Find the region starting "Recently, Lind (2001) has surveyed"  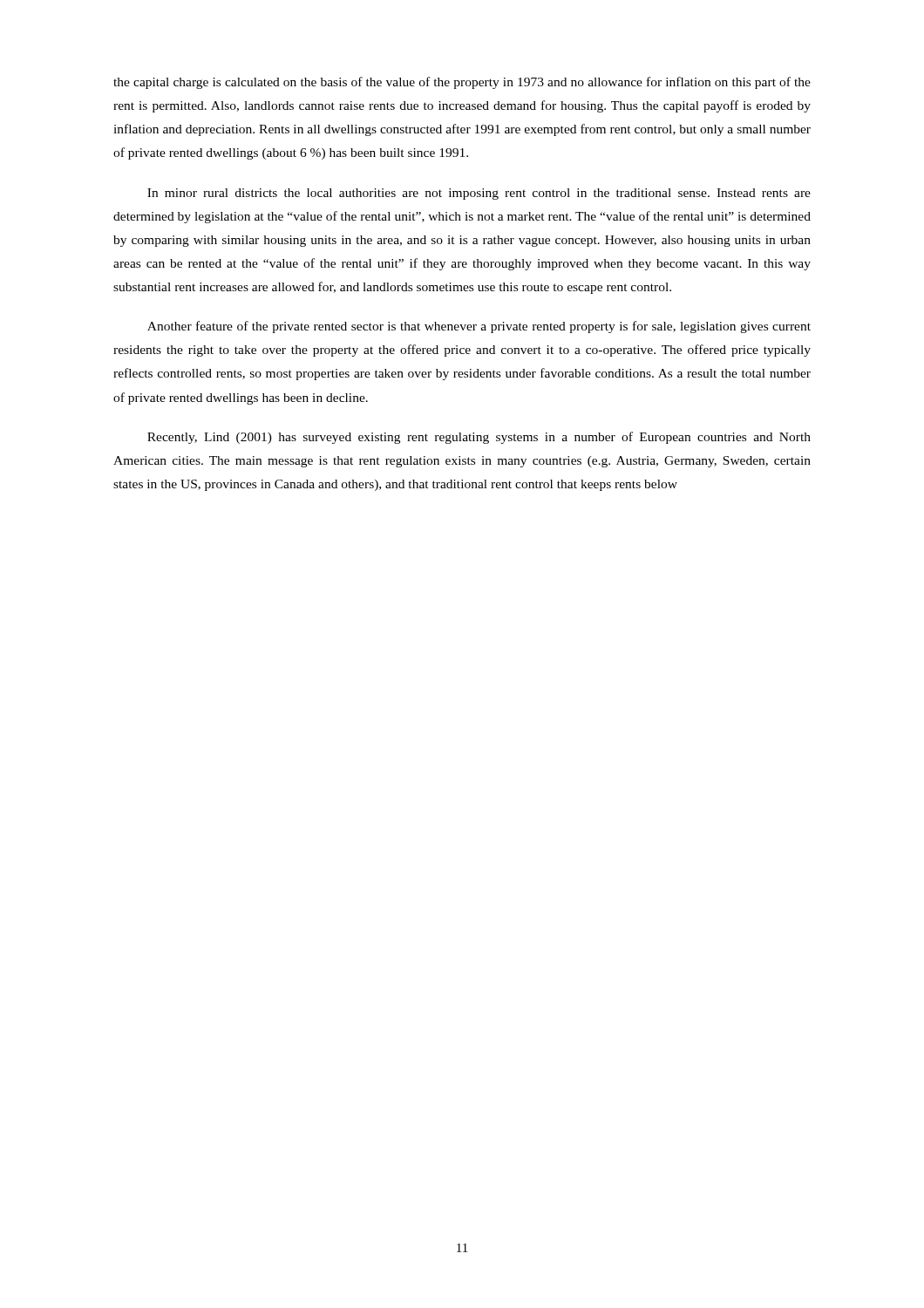coord(462,460)
